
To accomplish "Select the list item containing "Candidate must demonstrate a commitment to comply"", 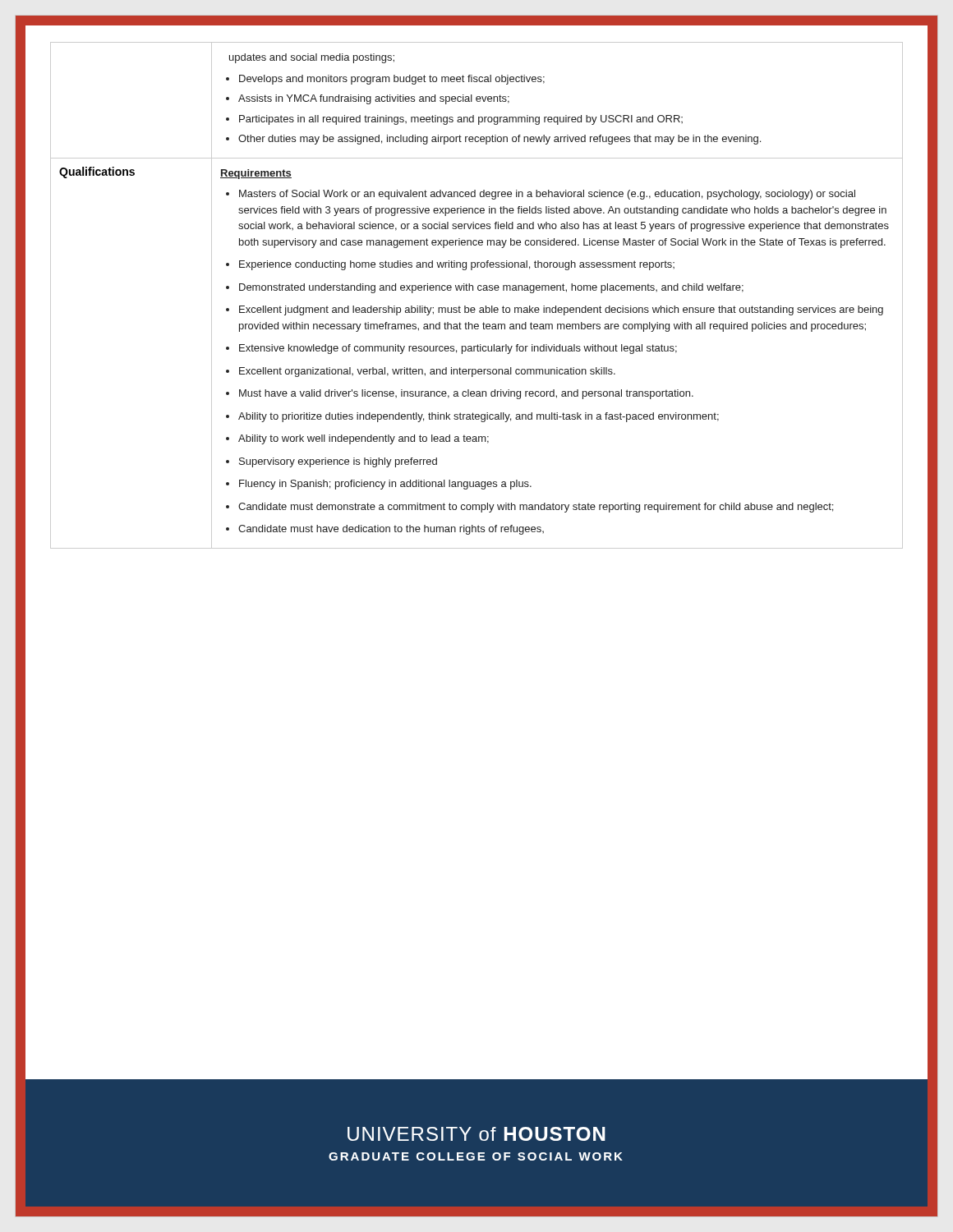I will (536, 506).
